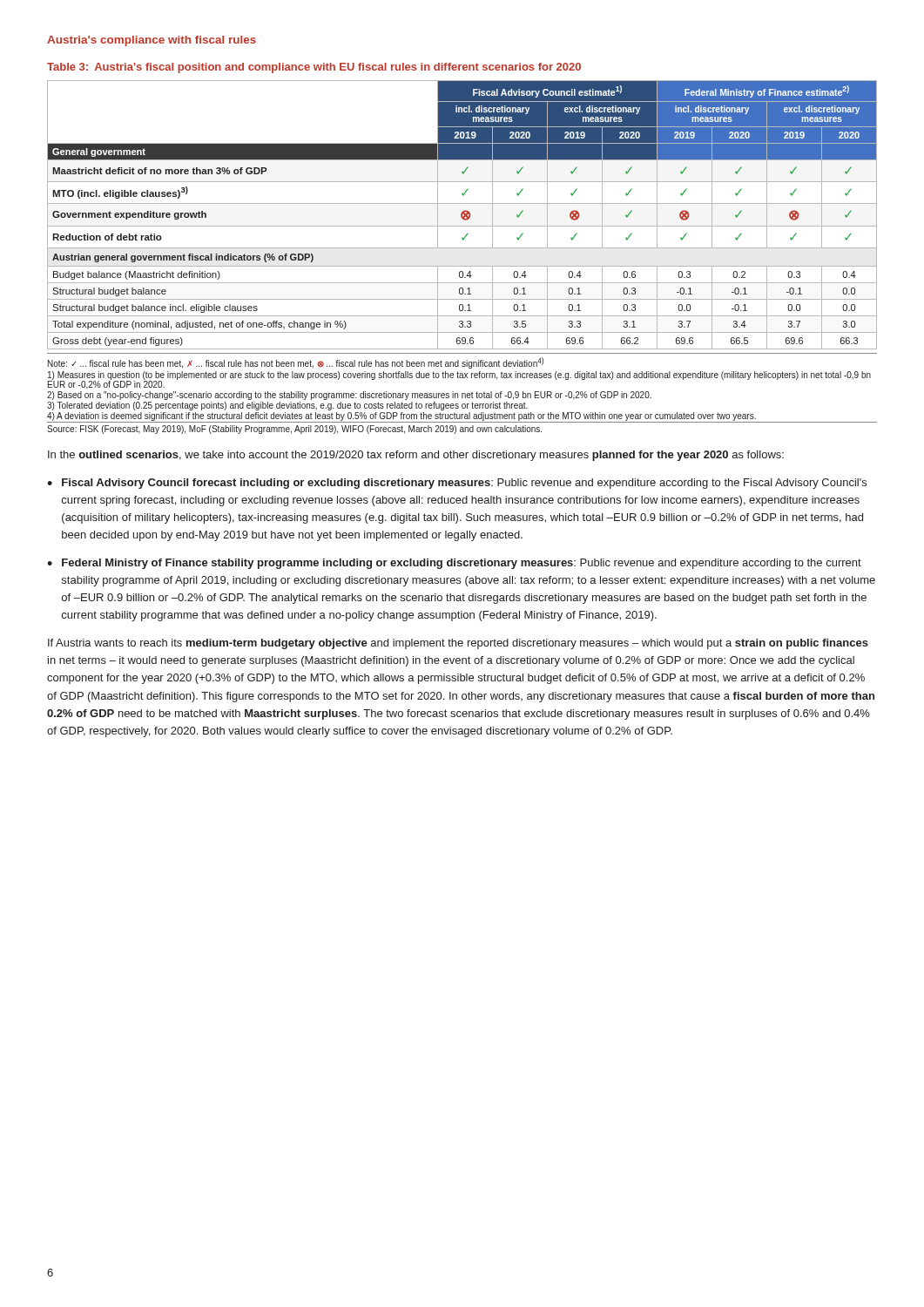Image resolution: width=924 pixels, height=1307 pixels.
Task: Select the text block starting "Note: ✓ ..."
Action: 295,362
